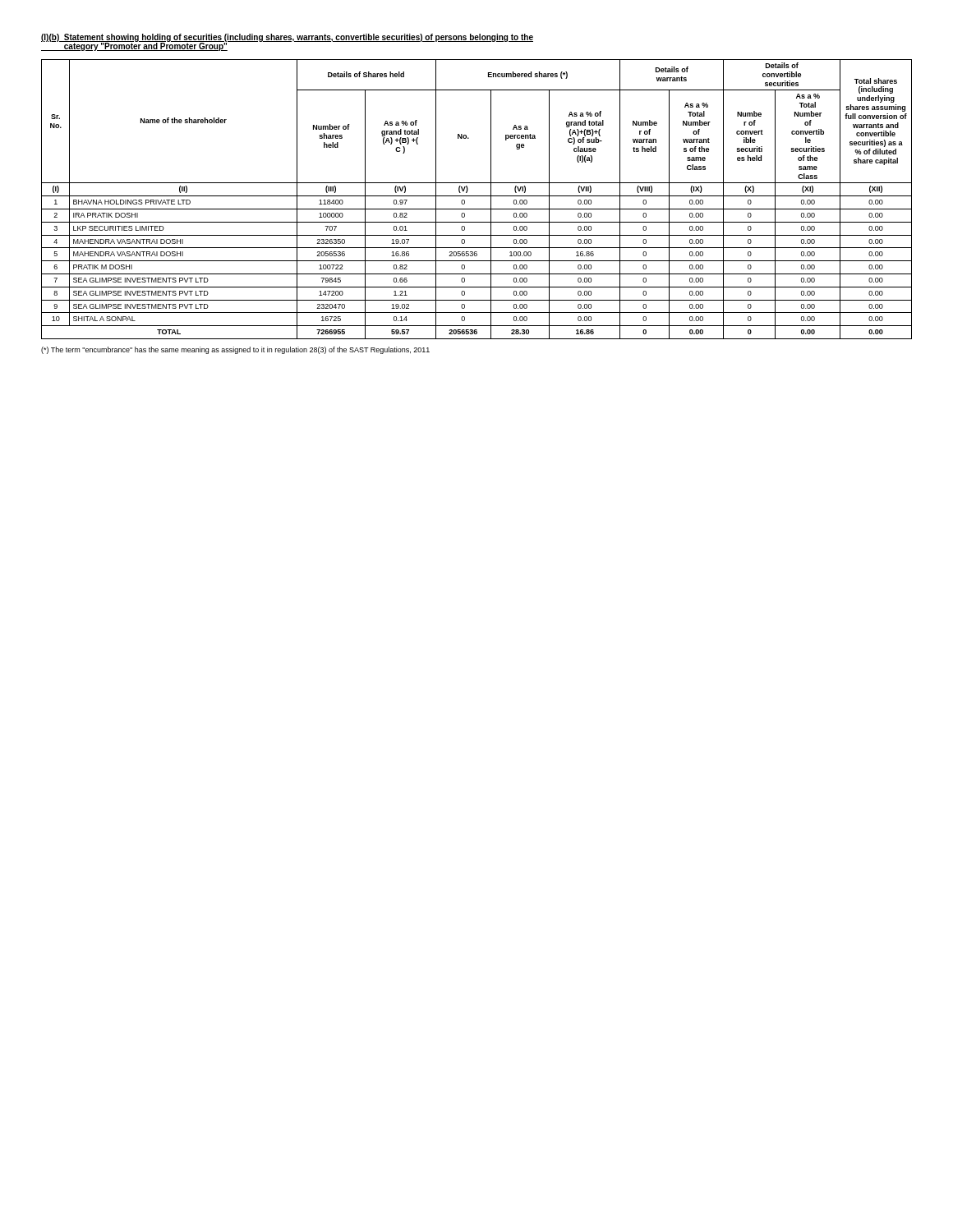Locate the section header that opens with "(I)(b) Statement showing"
Screen dimensions: 1232x953
[287, 42]
